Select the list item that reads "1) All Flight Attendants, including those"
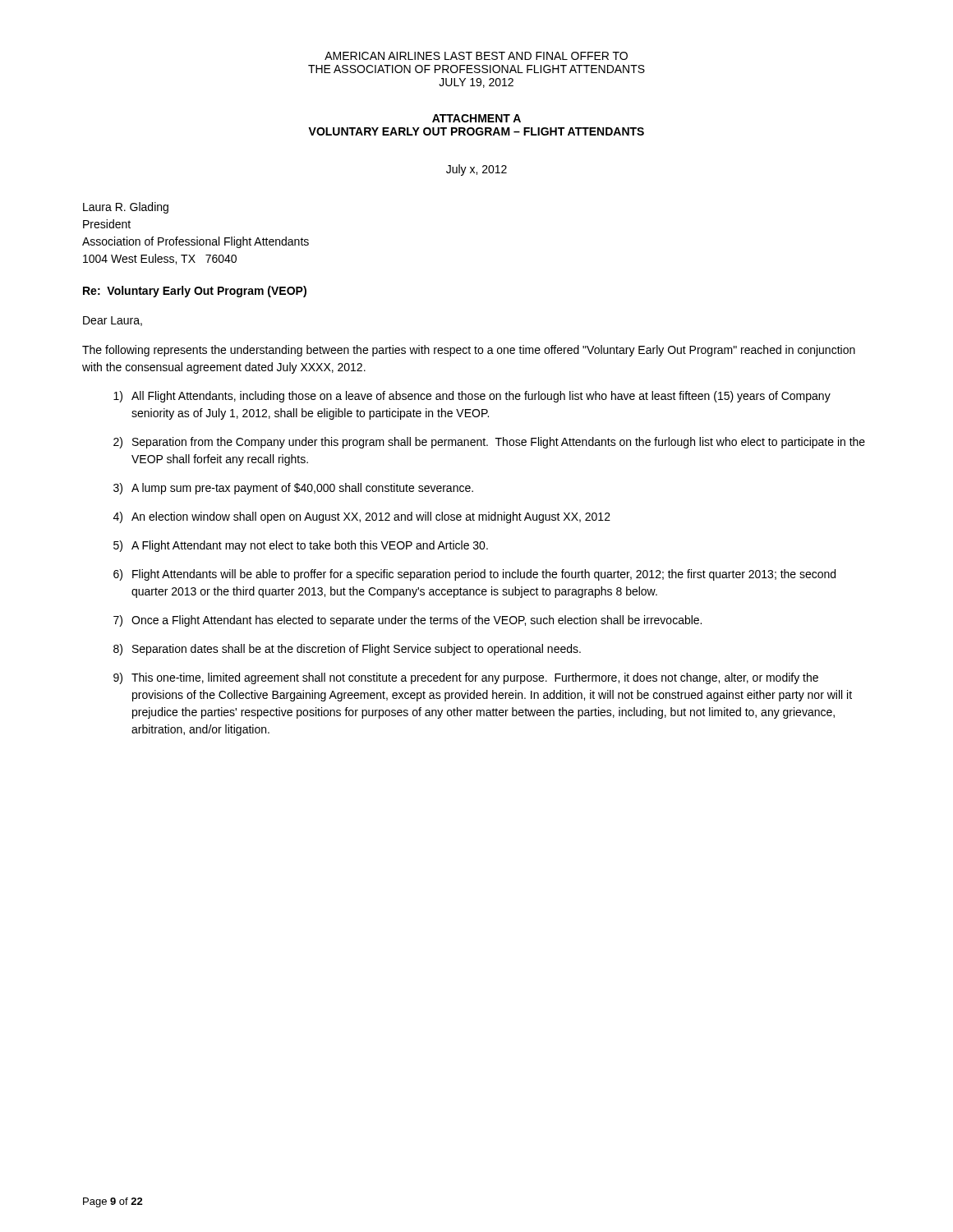953x1232 pixels. [x=476, y=405]
